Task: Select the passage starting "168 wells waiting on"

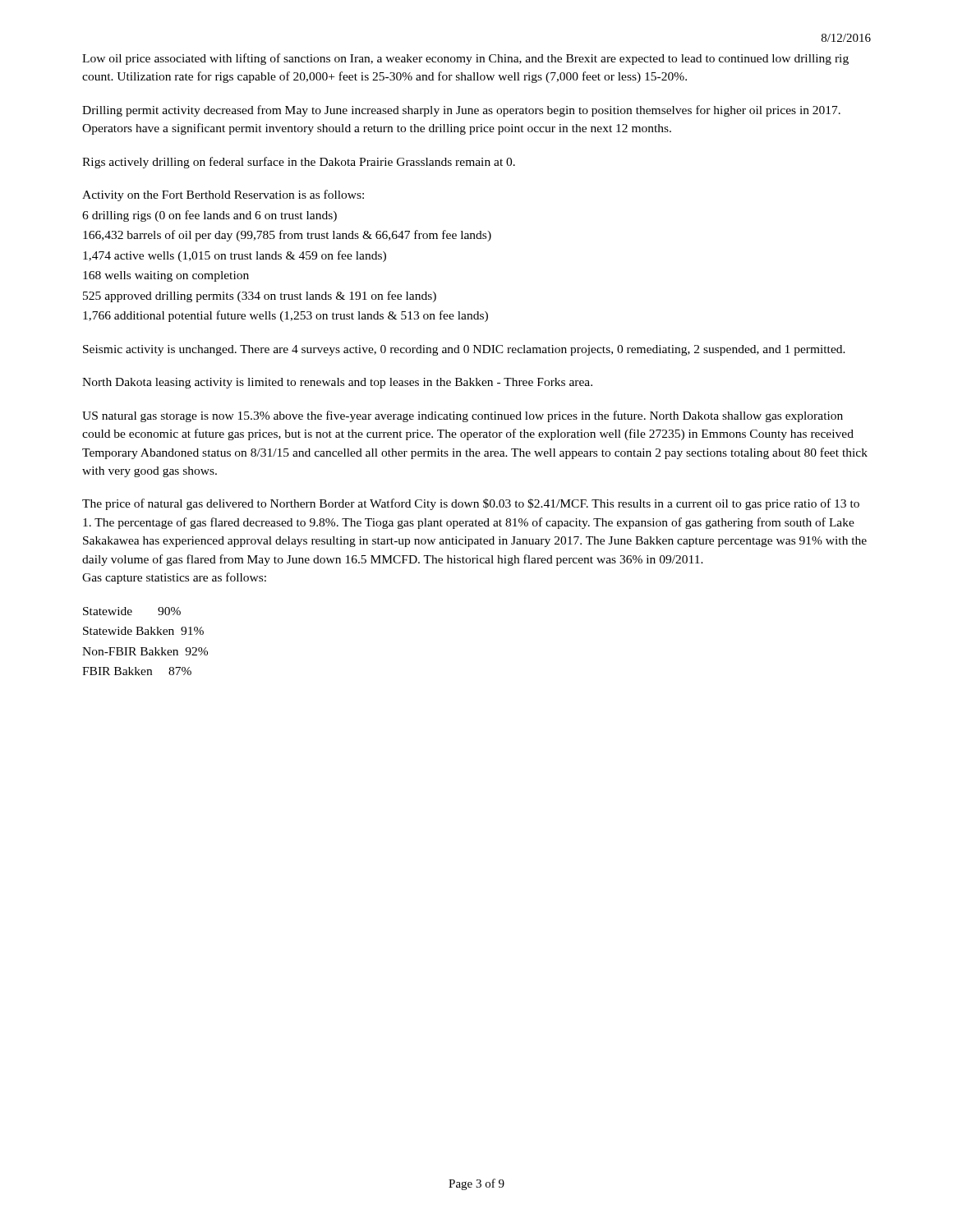Action: pos(166,275)
